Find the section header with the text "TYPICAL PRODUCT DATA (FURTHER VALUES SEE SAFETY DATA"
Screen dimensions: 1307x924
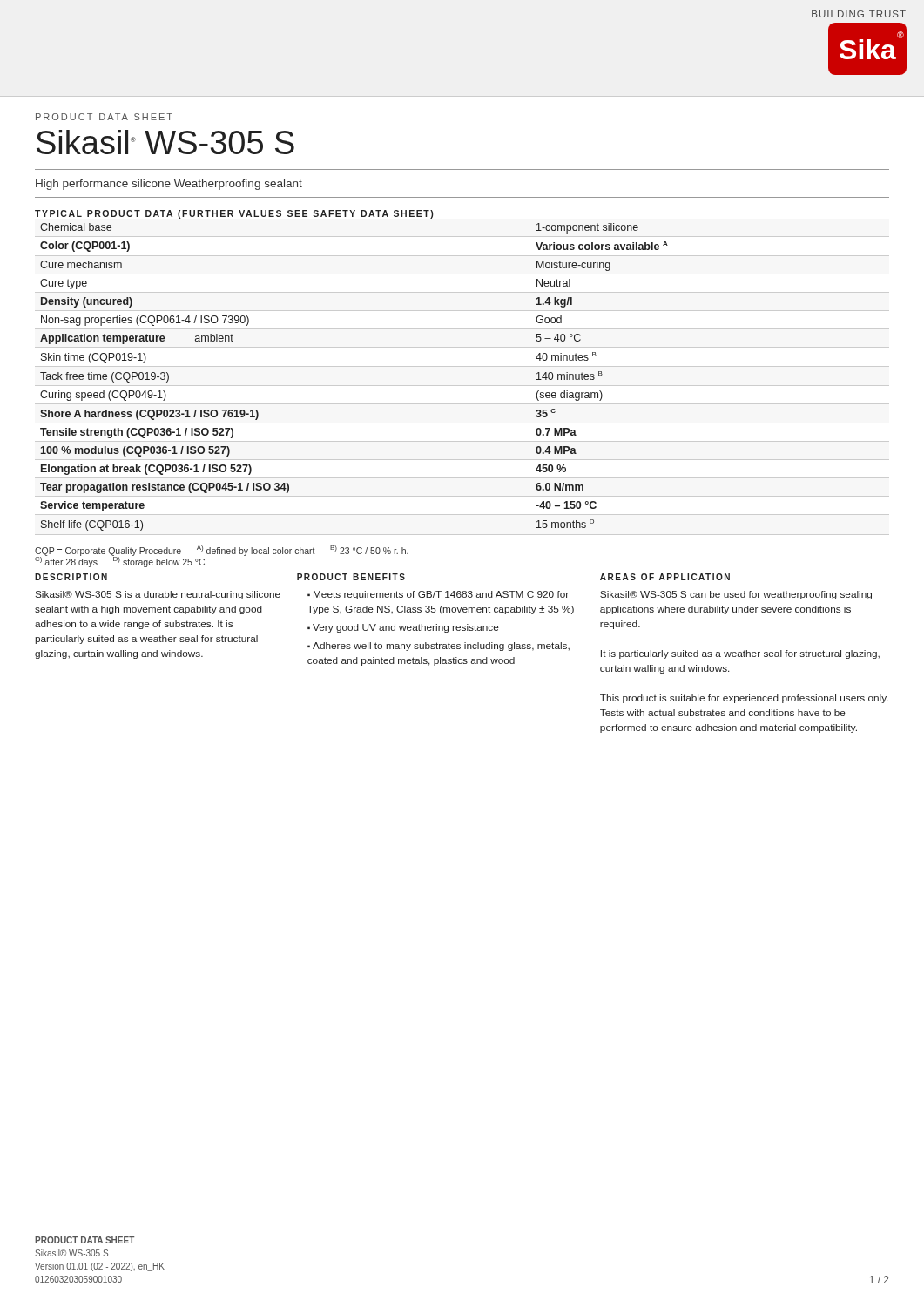coord(235,213)
